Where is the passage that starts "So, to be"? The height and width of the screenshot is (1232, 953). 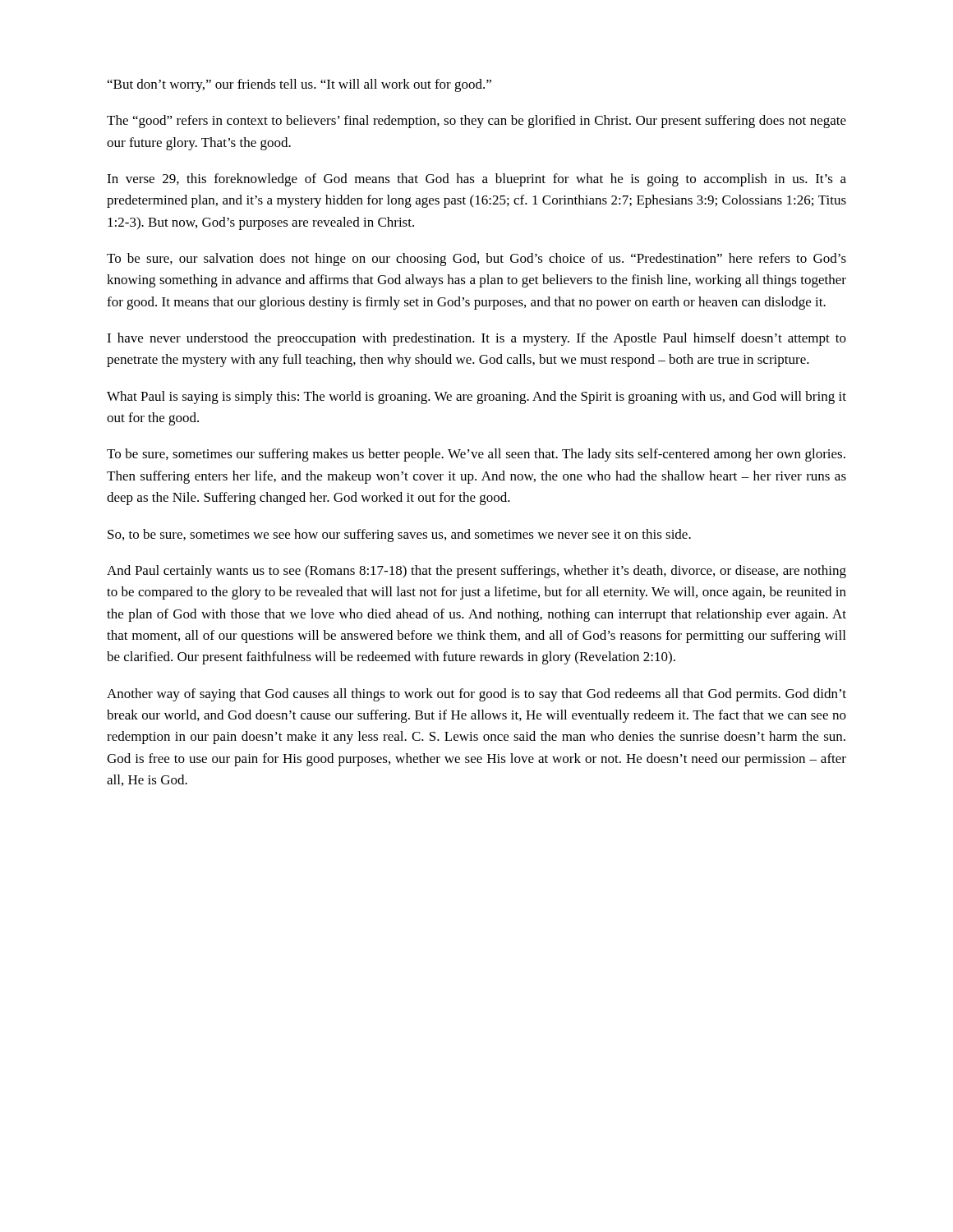(x=399, y=534)
